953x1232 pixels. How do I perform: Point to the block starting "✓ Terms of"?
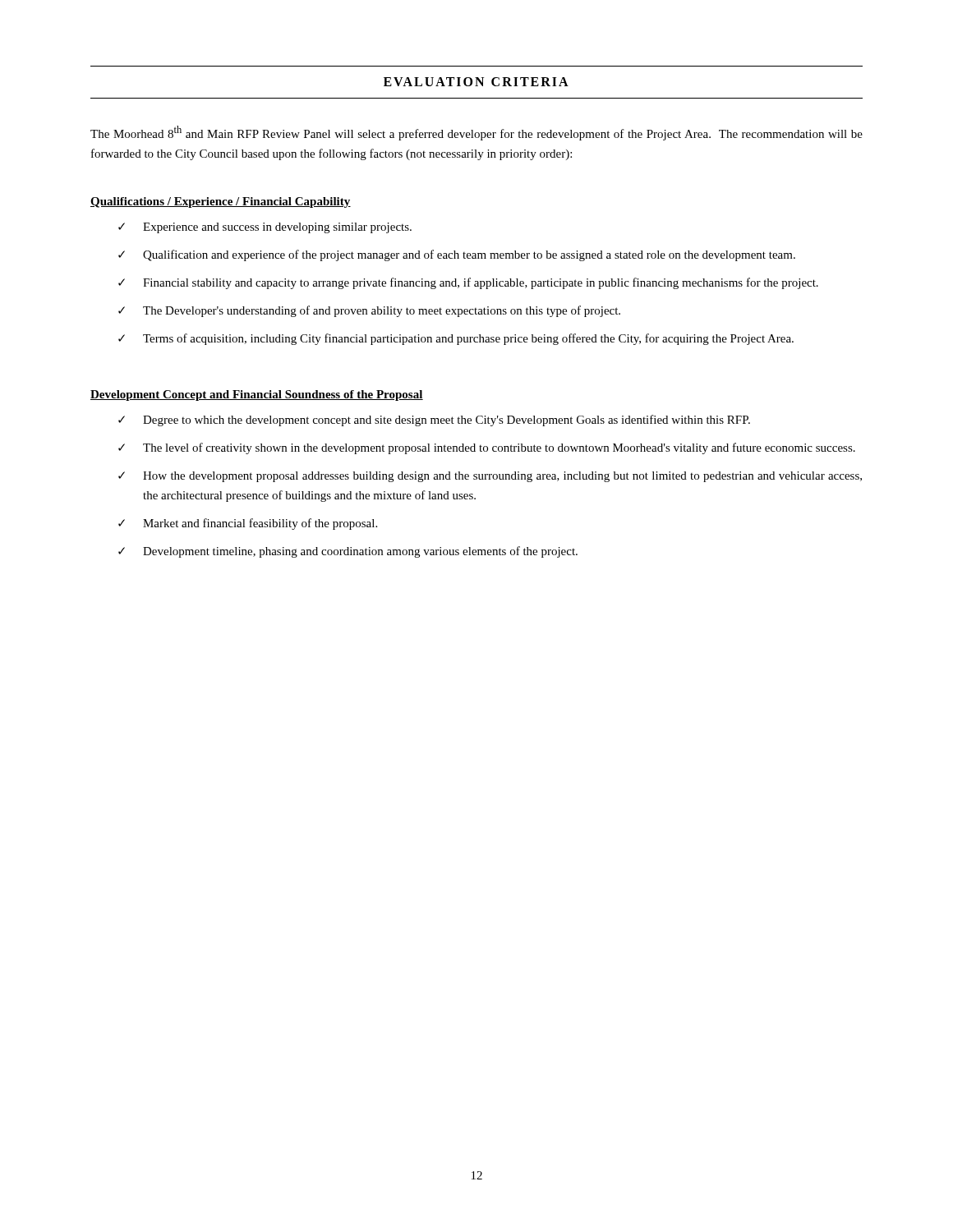point(476,338)
